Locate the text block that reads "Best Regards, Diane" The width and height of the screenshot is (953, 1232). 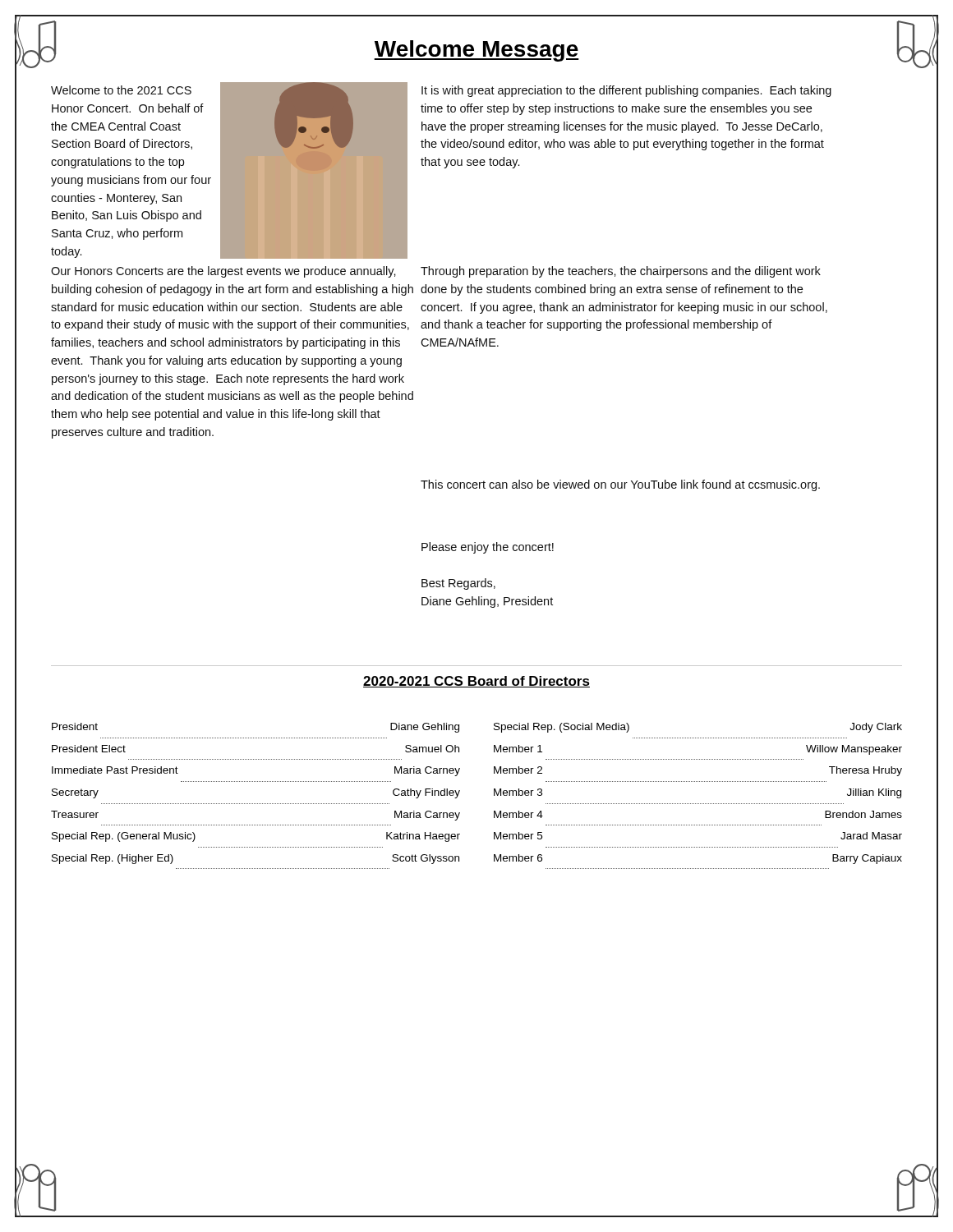click(487, 592)
